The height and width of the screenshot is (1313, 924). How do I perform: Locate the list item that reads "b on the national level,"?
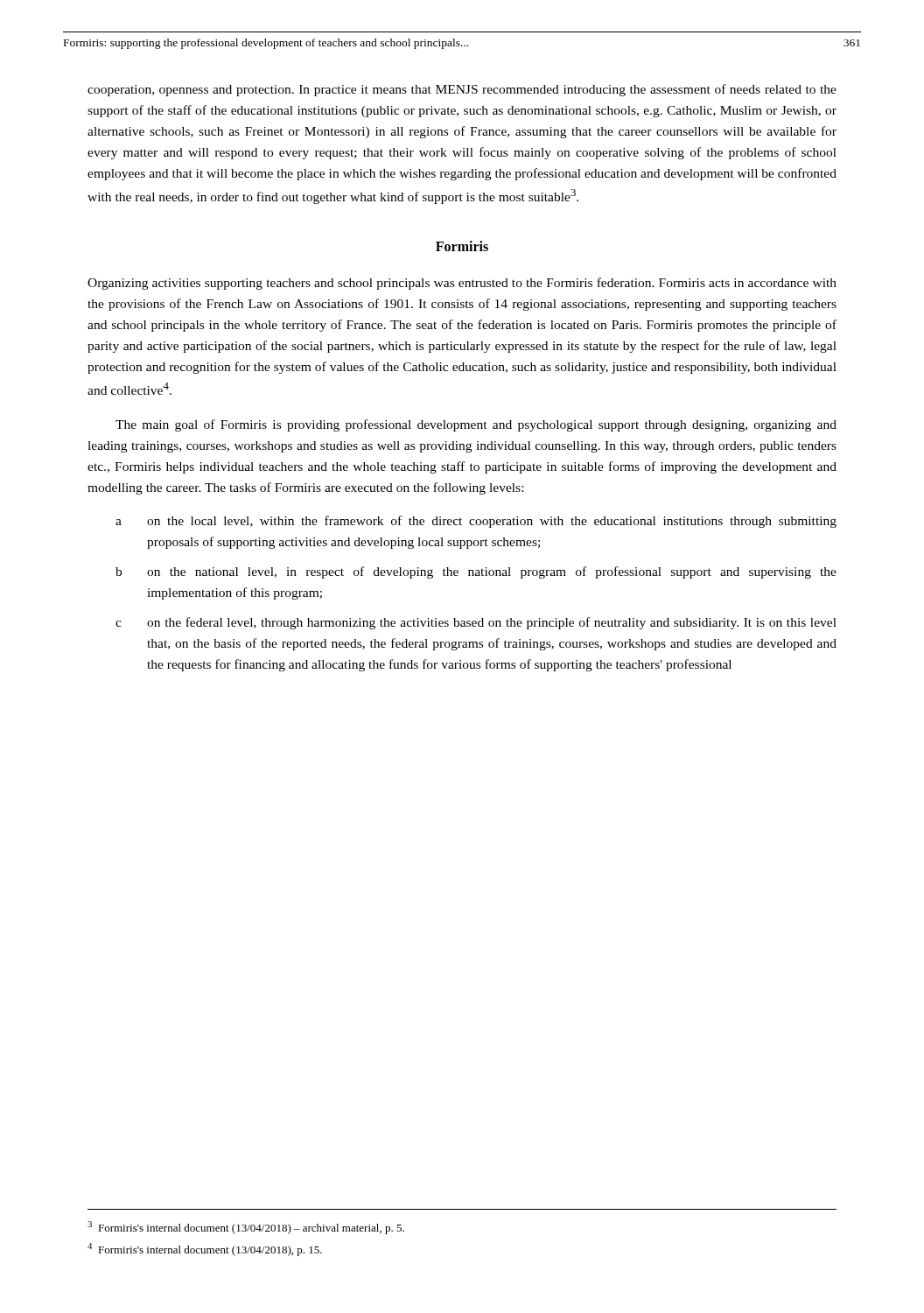[x=476, y=582]
